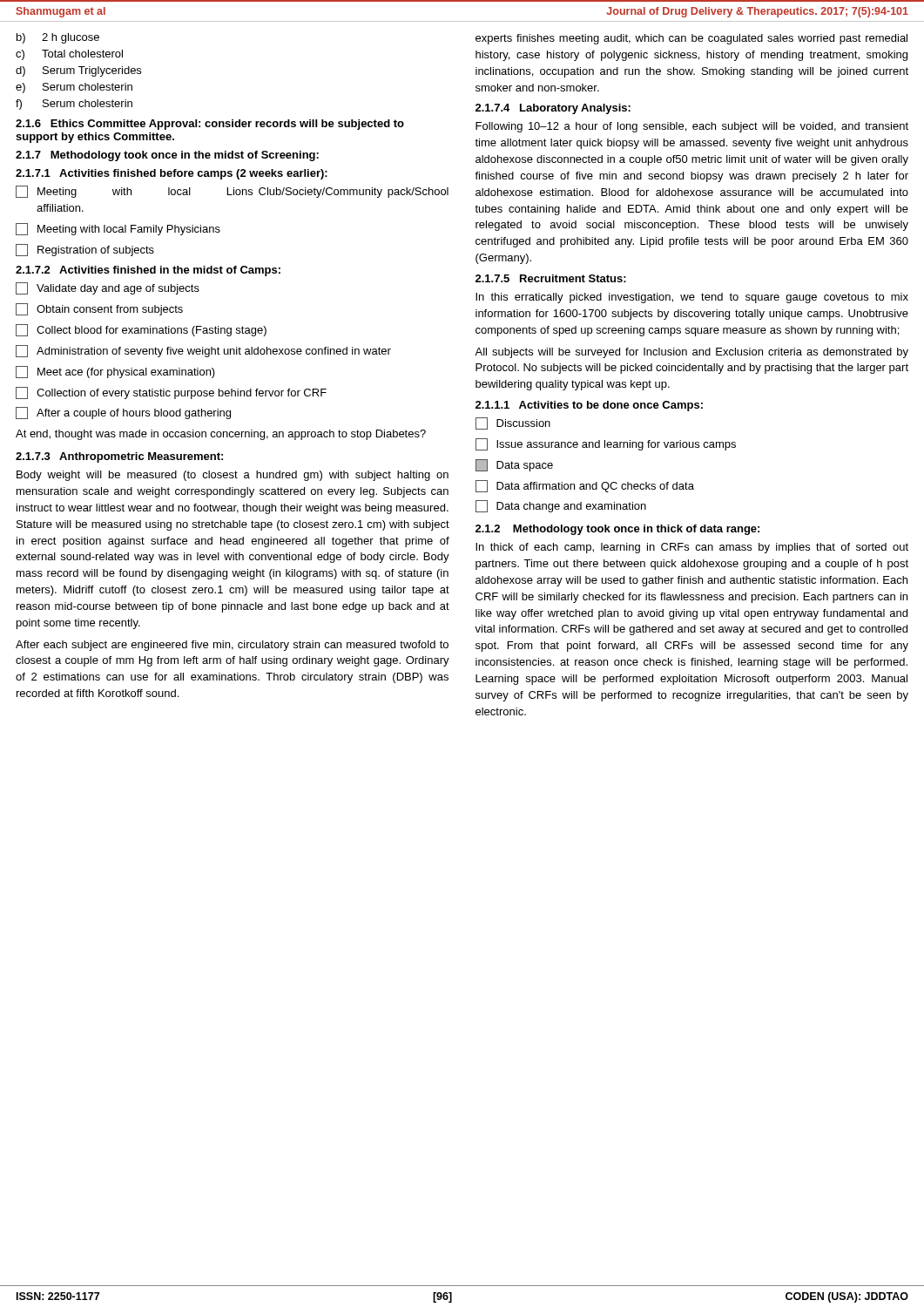Select the element starting "Obtain consent from subjects"
This screenshot has width=924, height=1307.
click(x=99, y=309)
